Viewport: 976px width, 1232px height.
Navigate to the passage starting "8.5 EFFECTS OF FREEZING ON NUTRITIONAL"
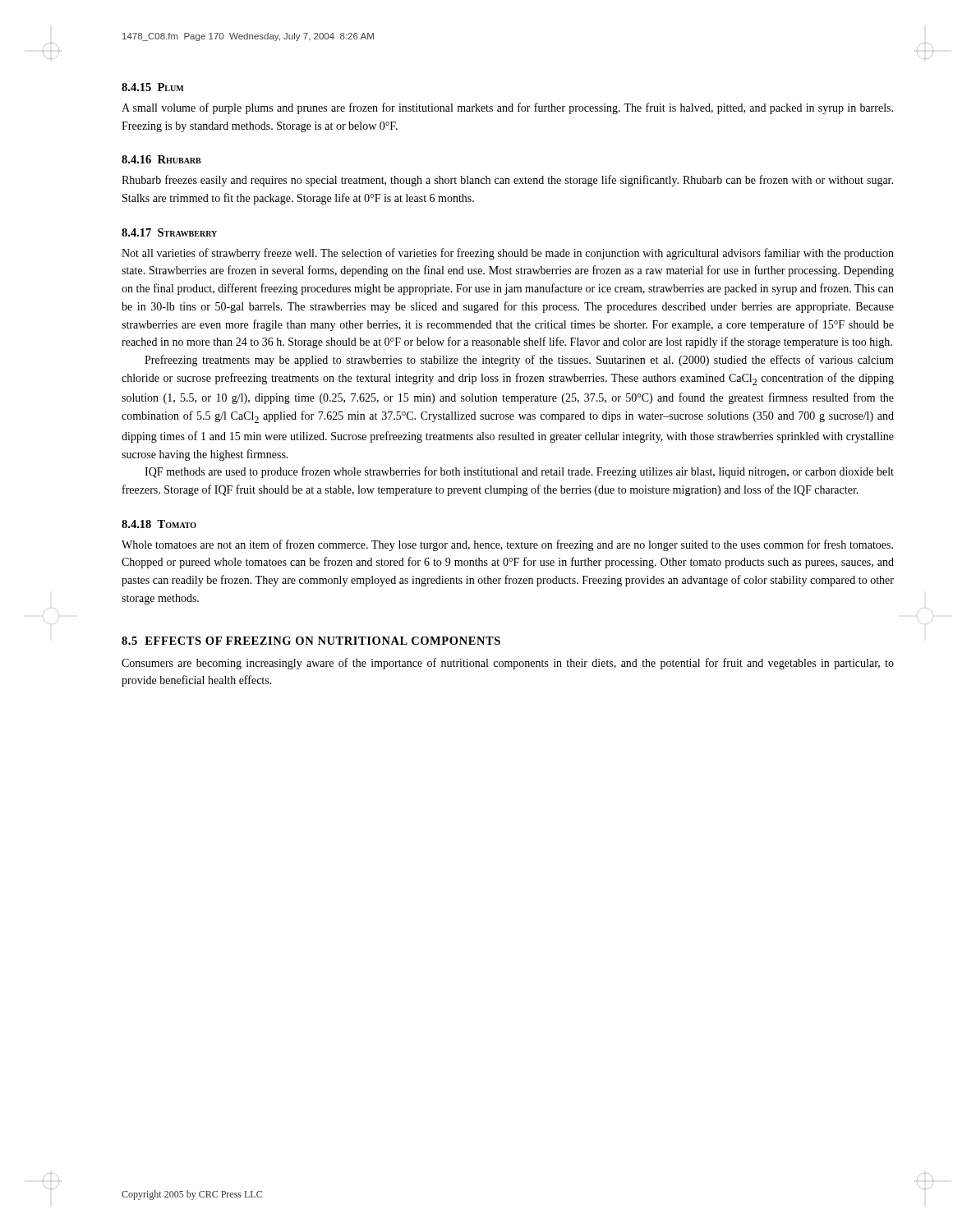click(x=311, y=640)
